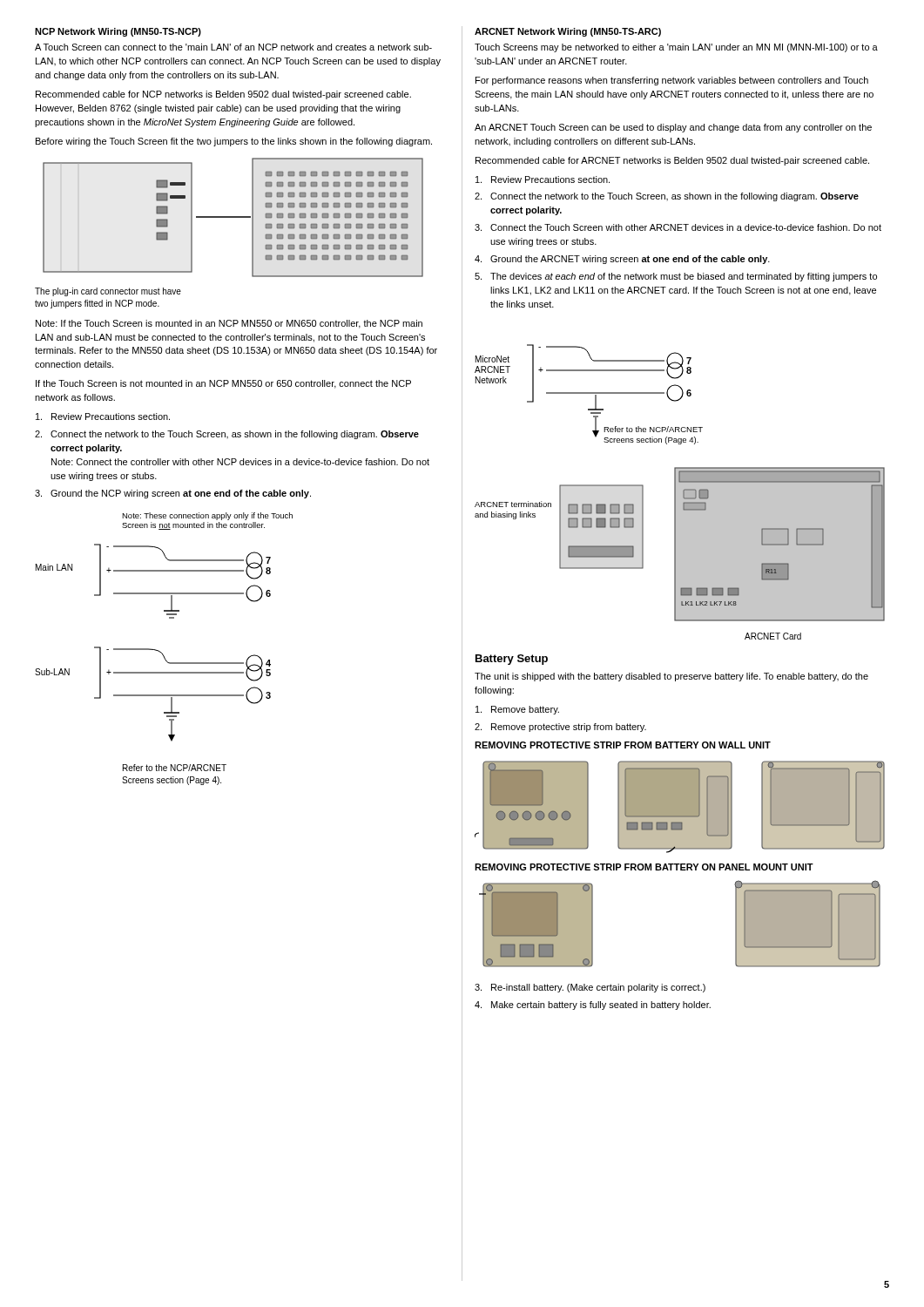Where does it say "Battery Setup"?

511,658
